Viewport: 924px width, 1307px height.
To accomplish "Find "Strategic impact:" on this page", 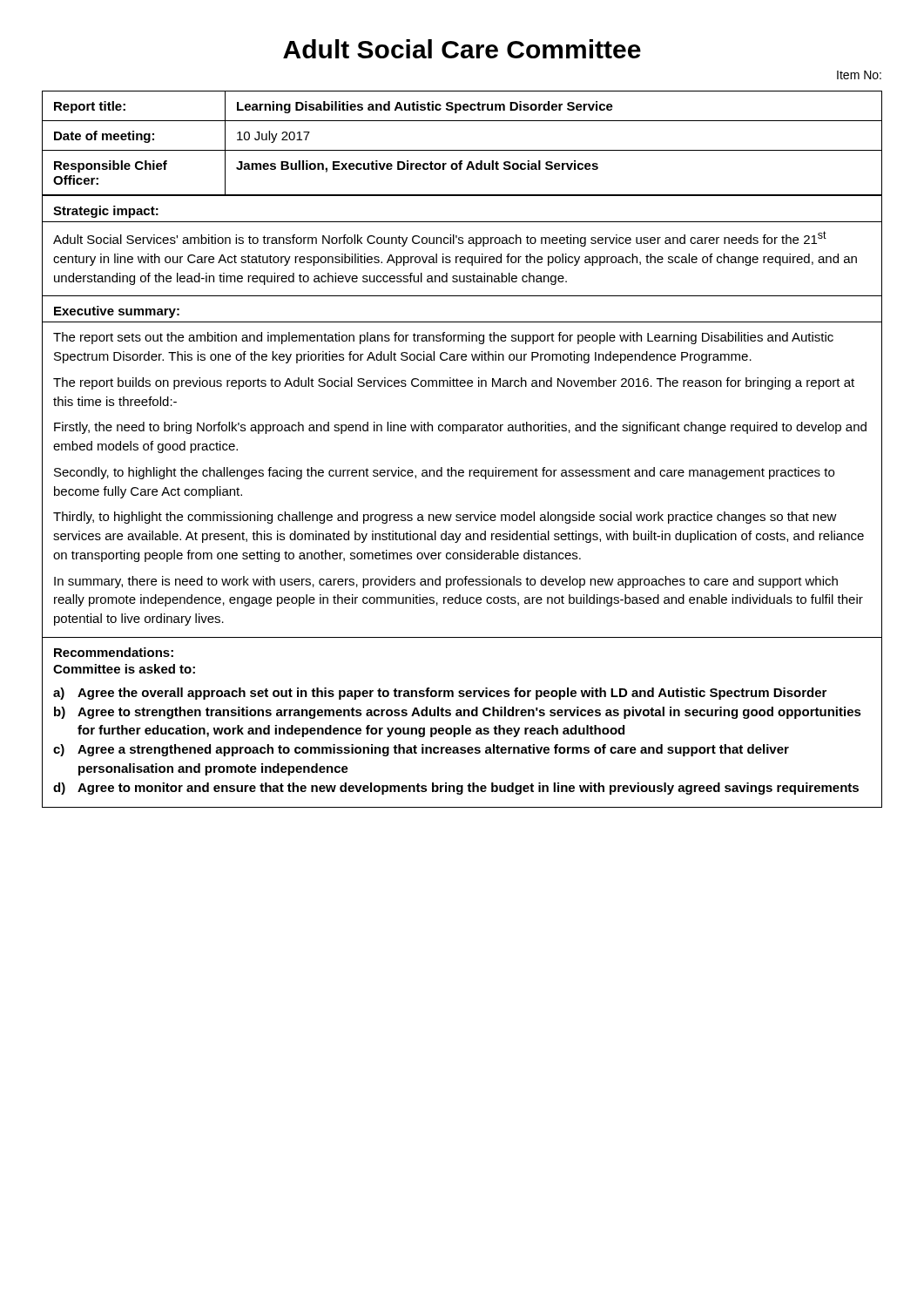I will coord(462,209).
